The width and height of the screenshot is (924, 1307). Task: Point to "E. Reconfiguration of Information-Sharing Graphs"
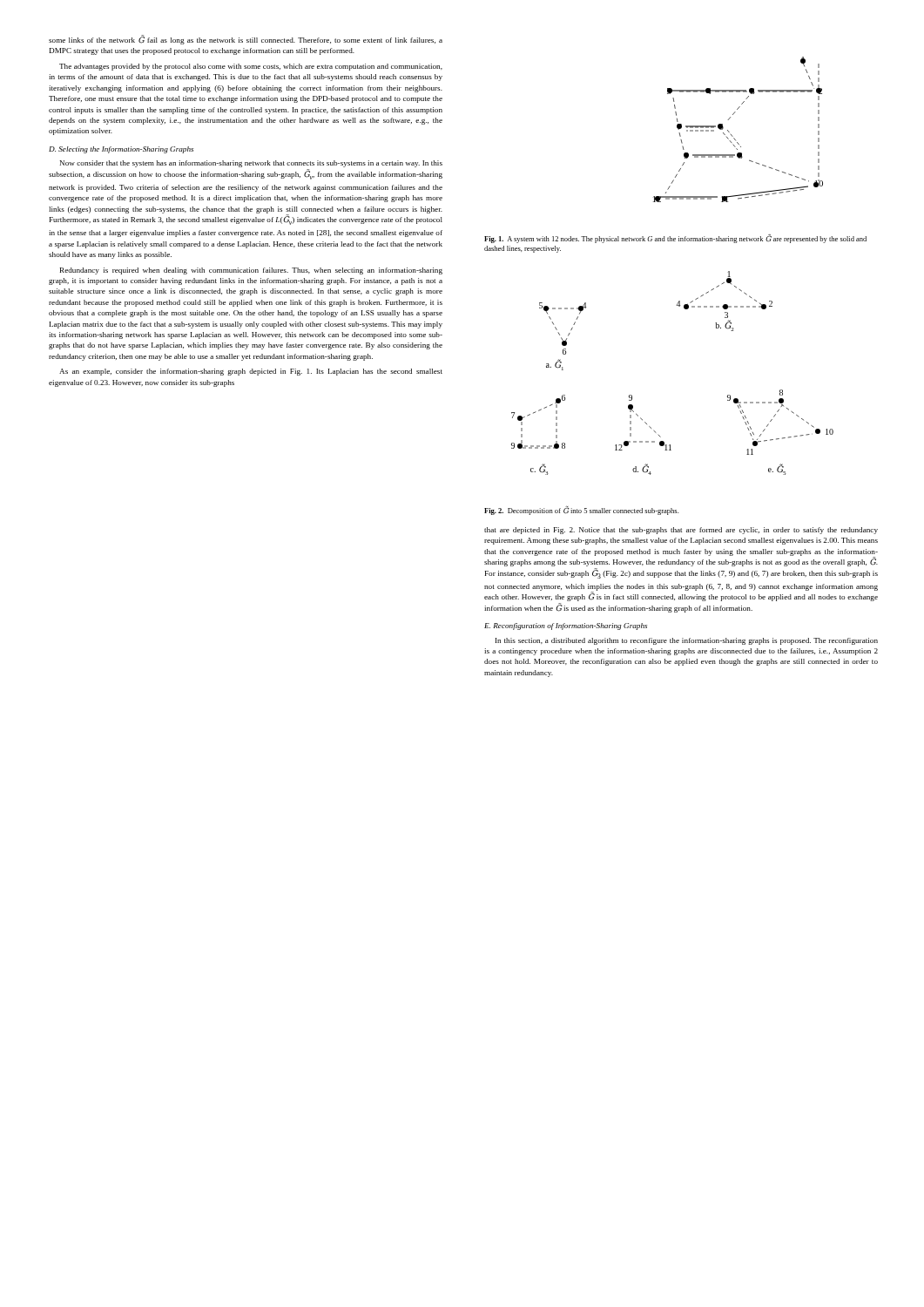[566, 626]
